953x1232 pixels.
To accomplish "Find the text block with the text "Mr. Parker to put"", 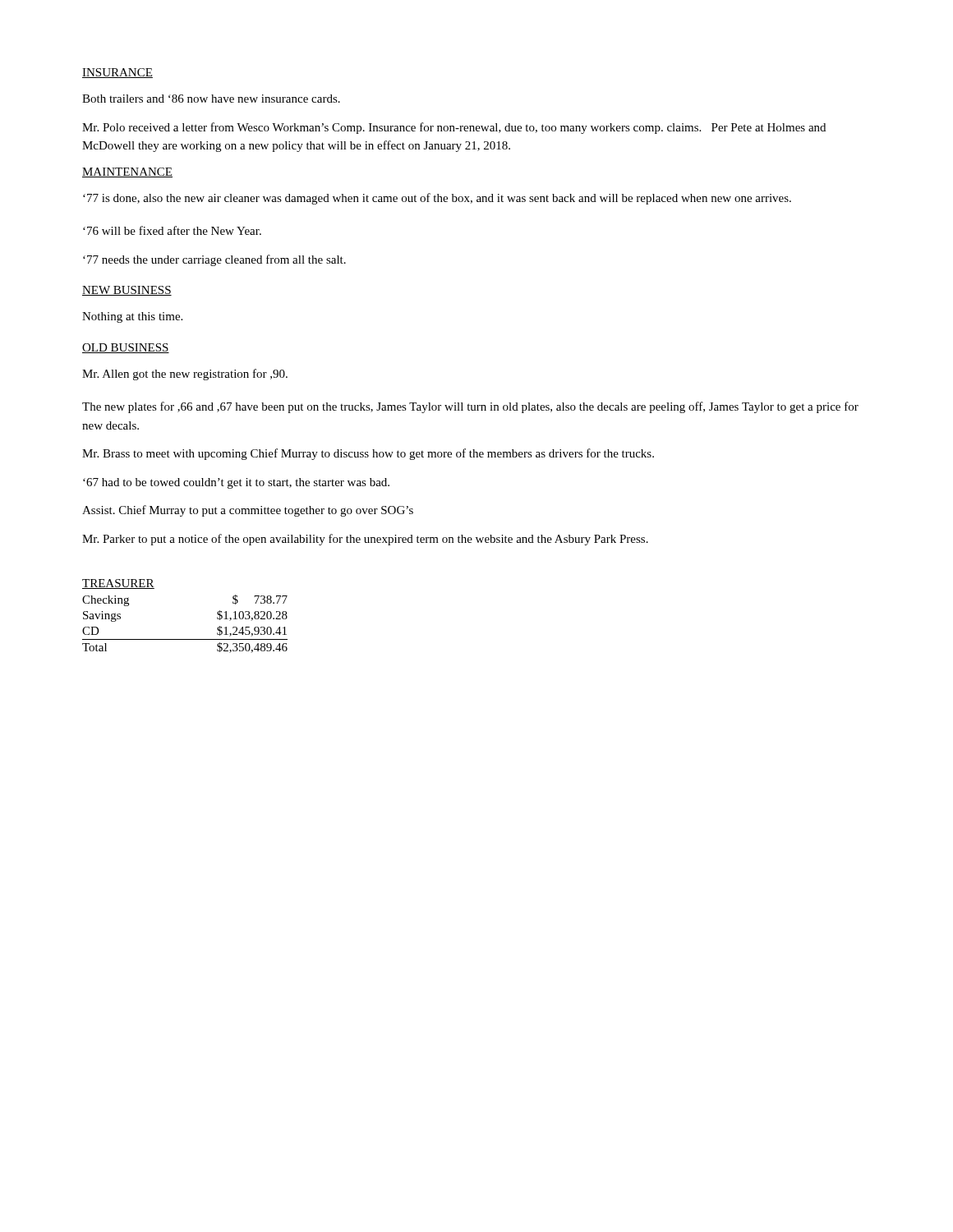I will 365,538.
